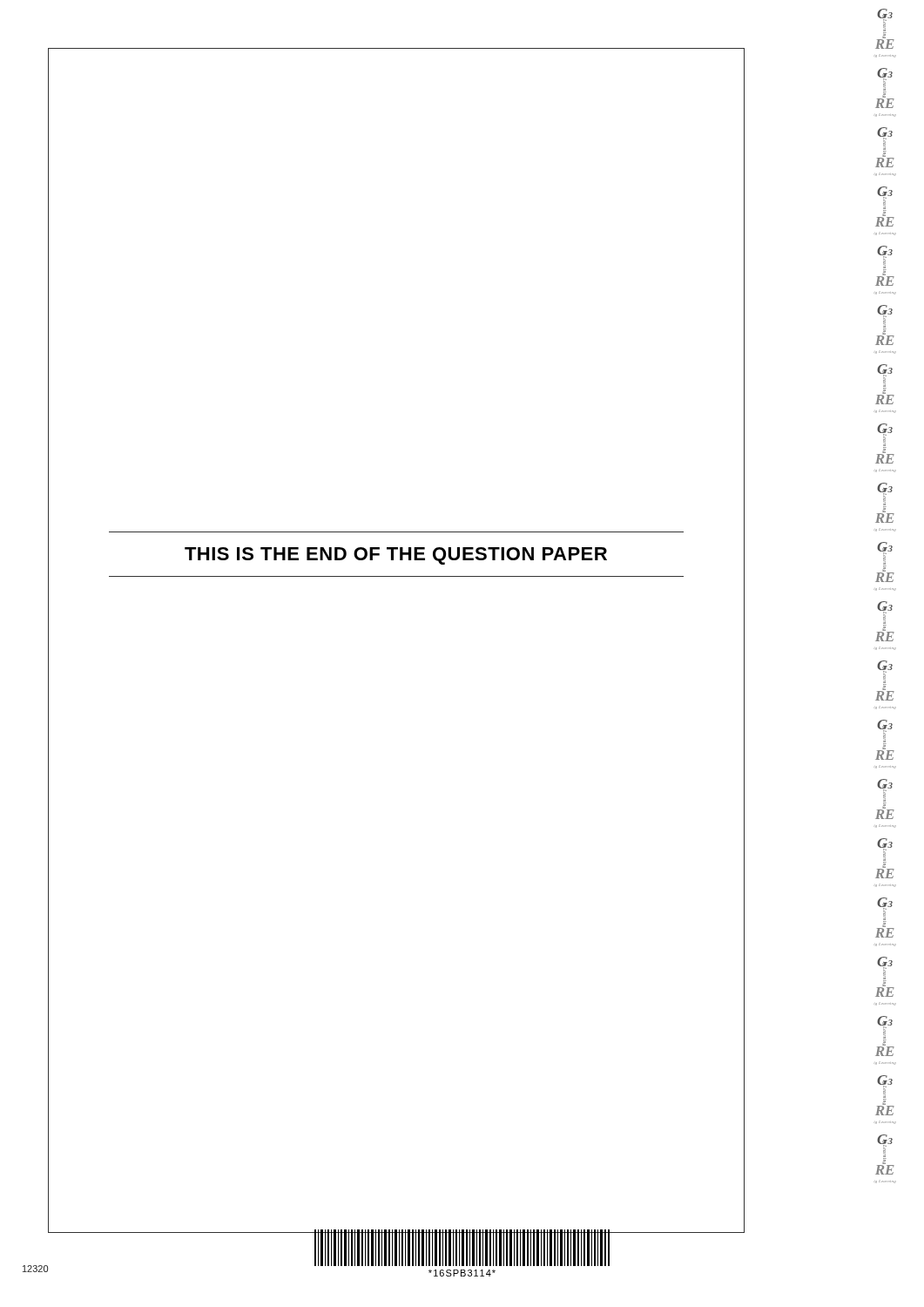Click the passage that begins "THIS IS THE"
The image size is (924, 1307).
click(x=396, y=554)
